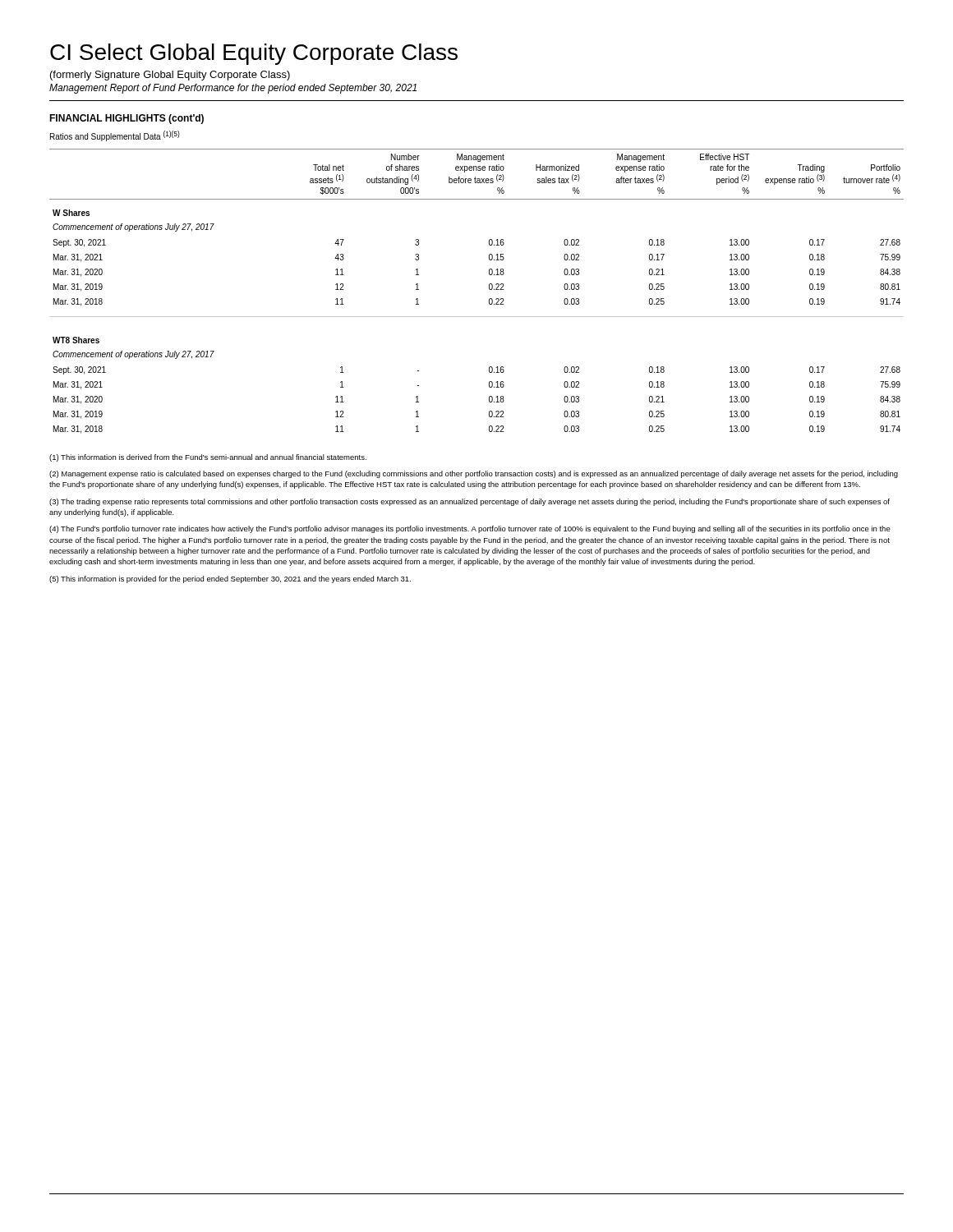Viewport: 953px width, 1232px height.
Task: Where is the passage that starts "(4) The Fund's portfolio"?
Action: 470,545
